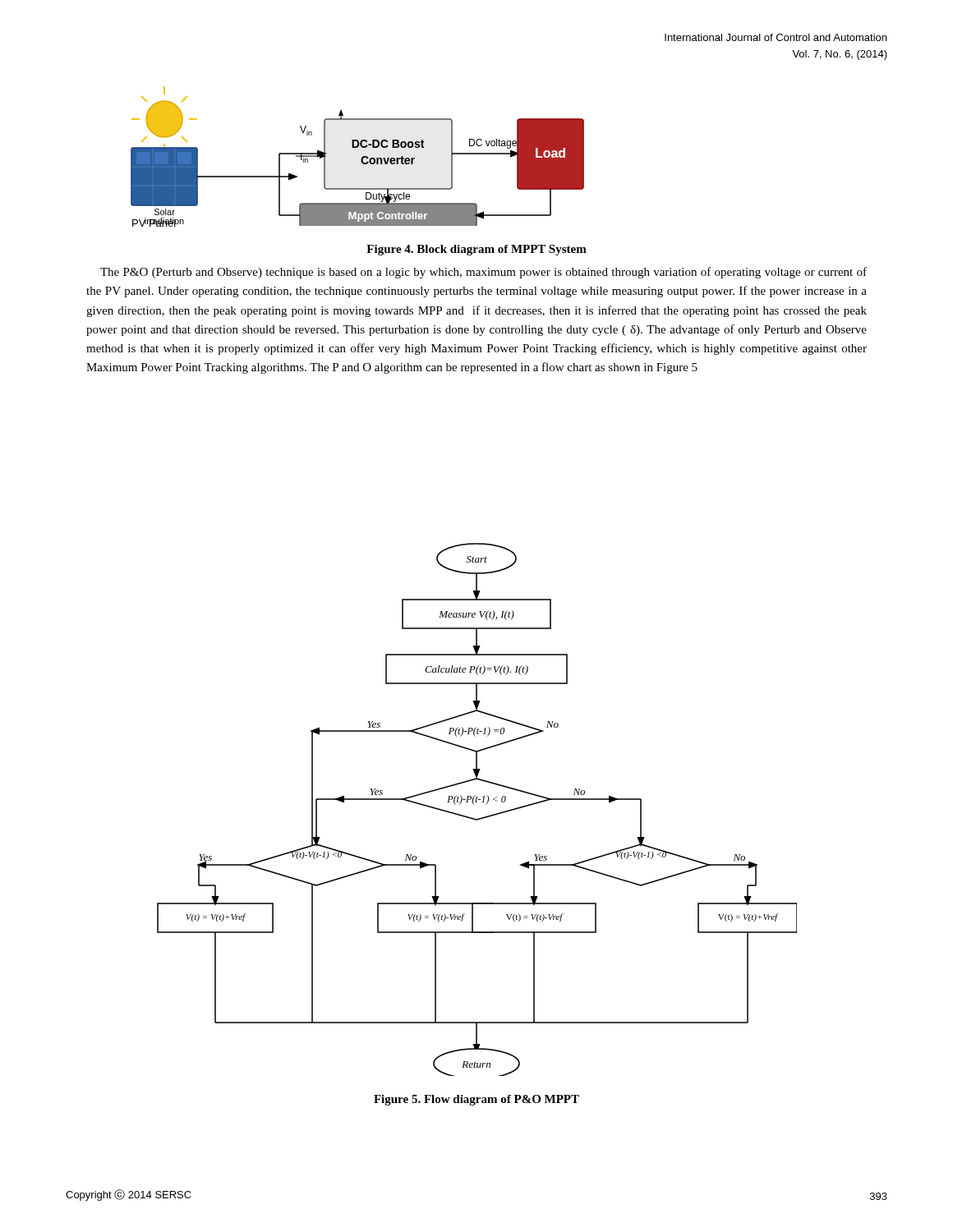Locate the schematic
This screenshot has width=953, height=1232.
(x=427, y=152)
